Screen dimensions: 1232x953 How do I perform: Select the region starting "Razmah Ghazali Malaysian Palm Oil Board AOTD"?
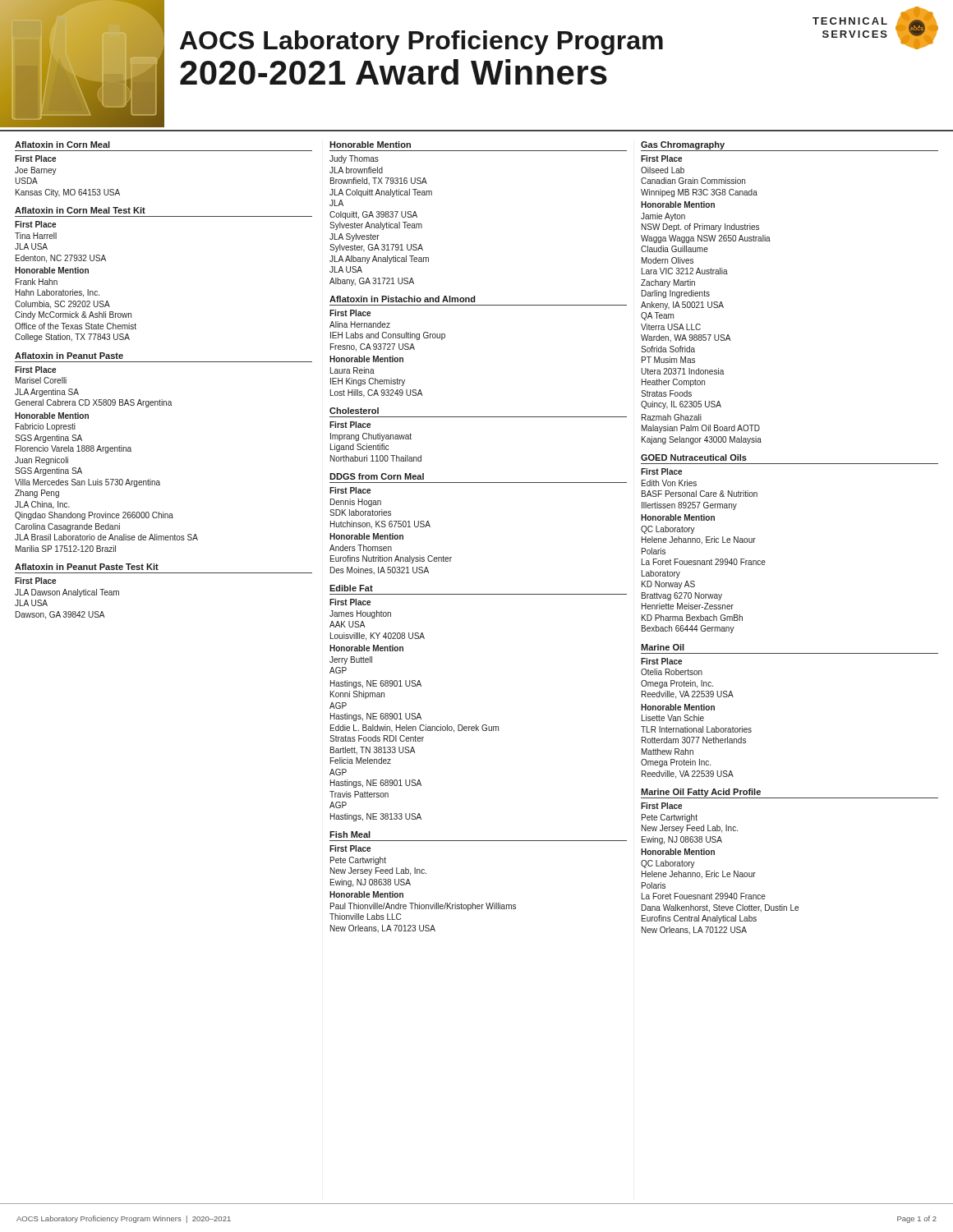point(701,428)
